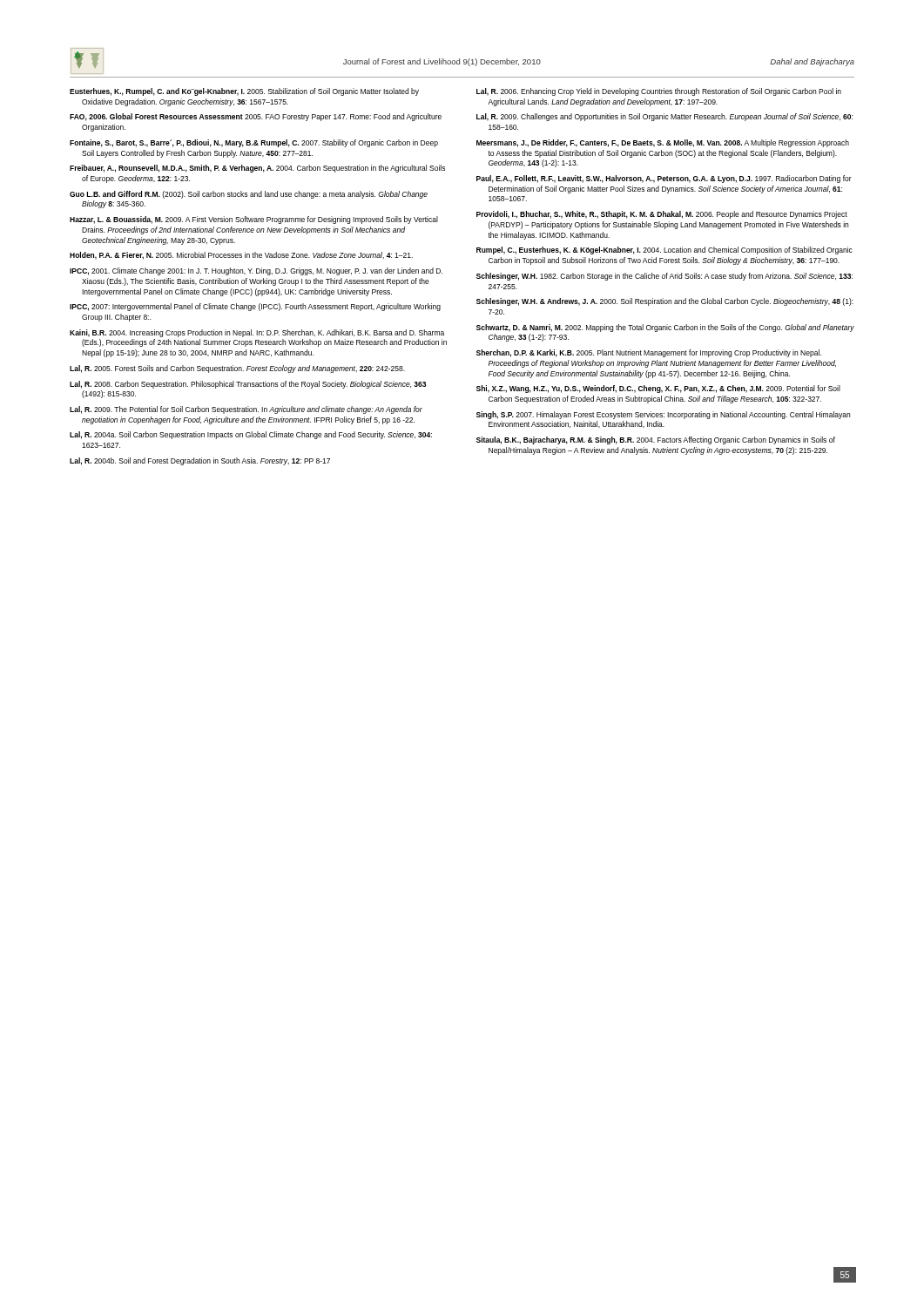Navigate to the text starting "Hazzar, L. &"
The image size is (924, 1307).
pos(254,230)
